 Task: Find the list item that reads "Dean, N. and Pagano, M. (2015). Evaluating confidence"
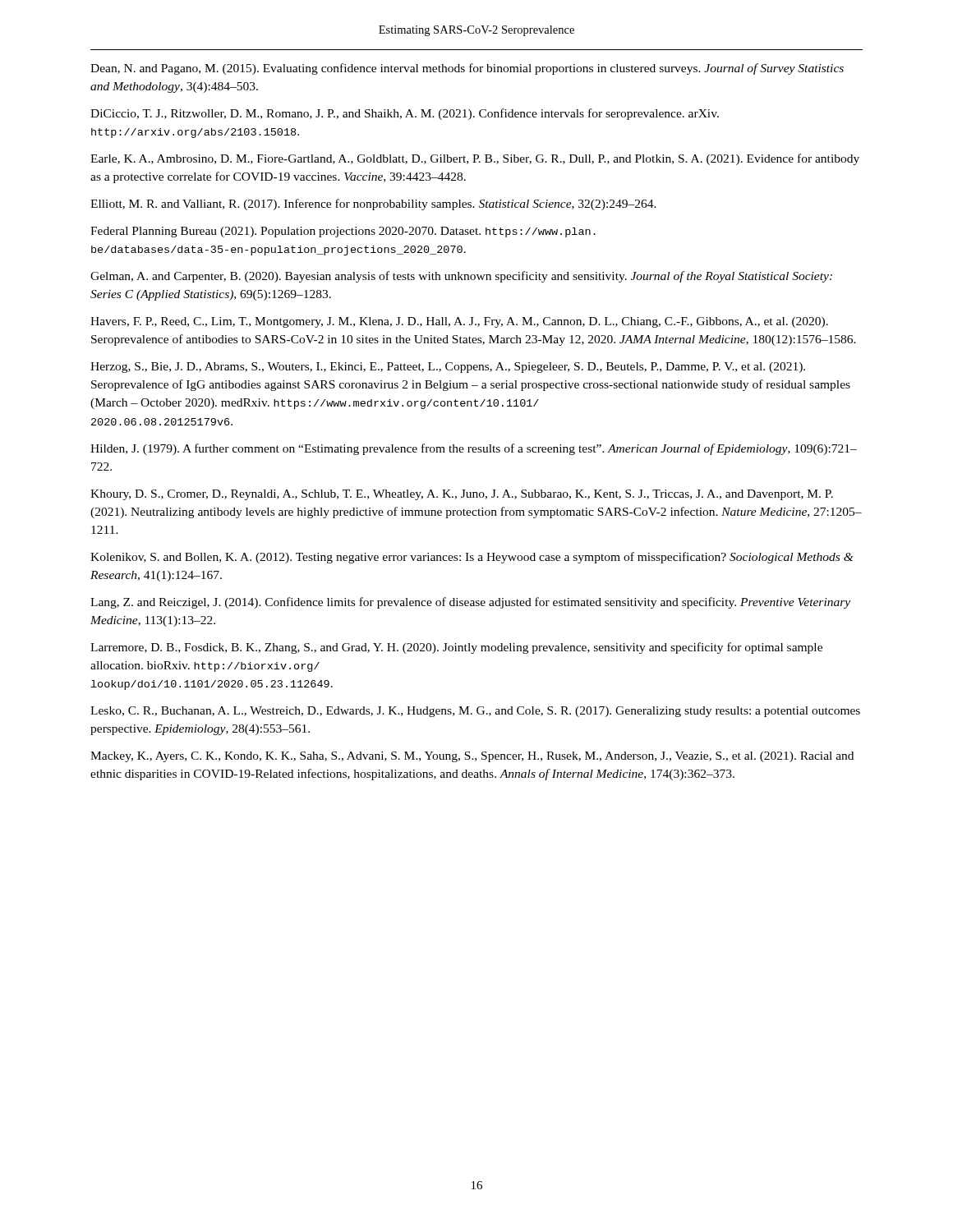[476, 77]
